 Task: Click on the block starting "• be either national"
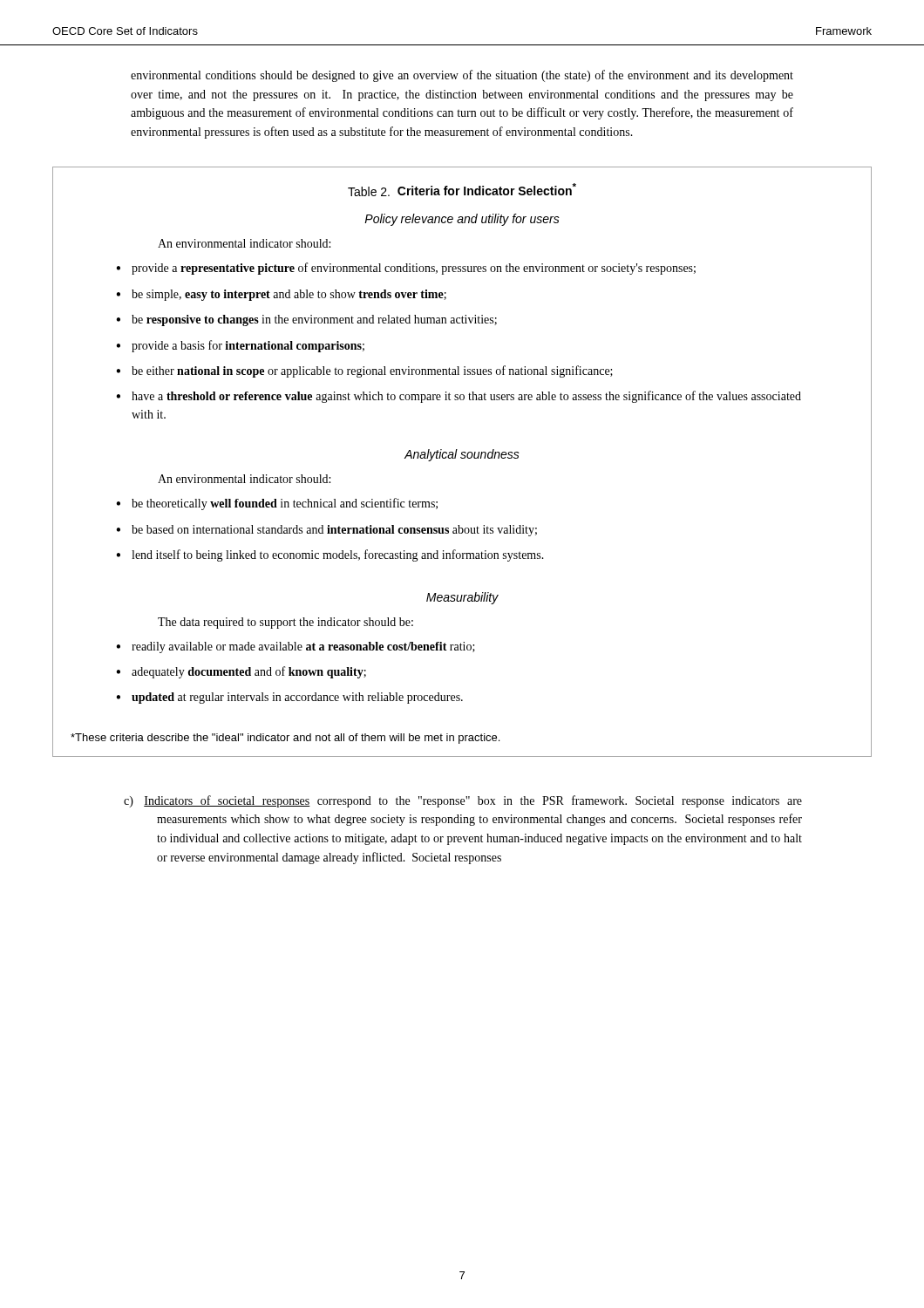tap(453, 372)
